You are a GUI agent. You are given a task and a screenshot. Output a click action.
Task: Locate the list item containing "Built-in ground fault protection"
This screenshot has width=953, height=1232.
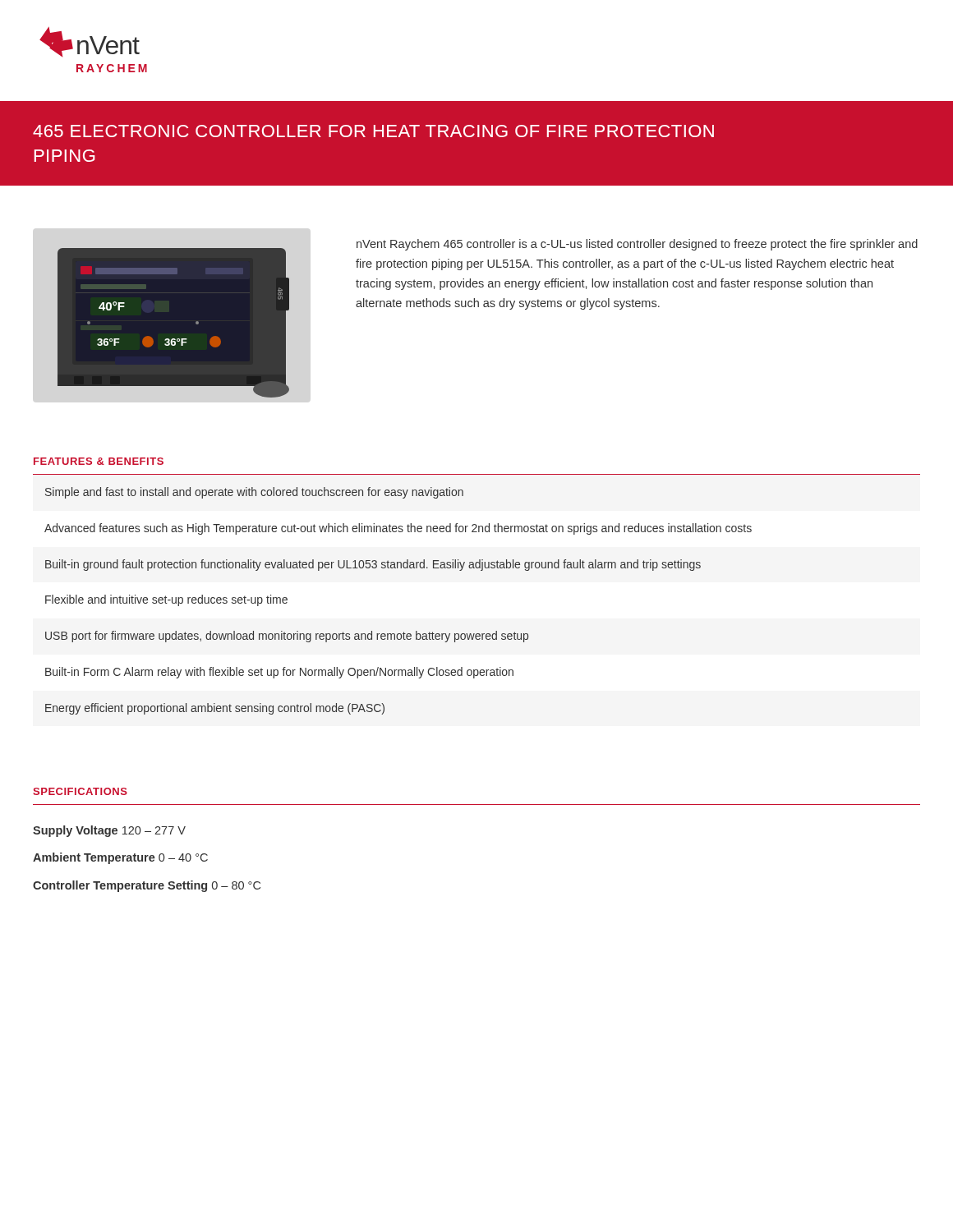[373, 564]
